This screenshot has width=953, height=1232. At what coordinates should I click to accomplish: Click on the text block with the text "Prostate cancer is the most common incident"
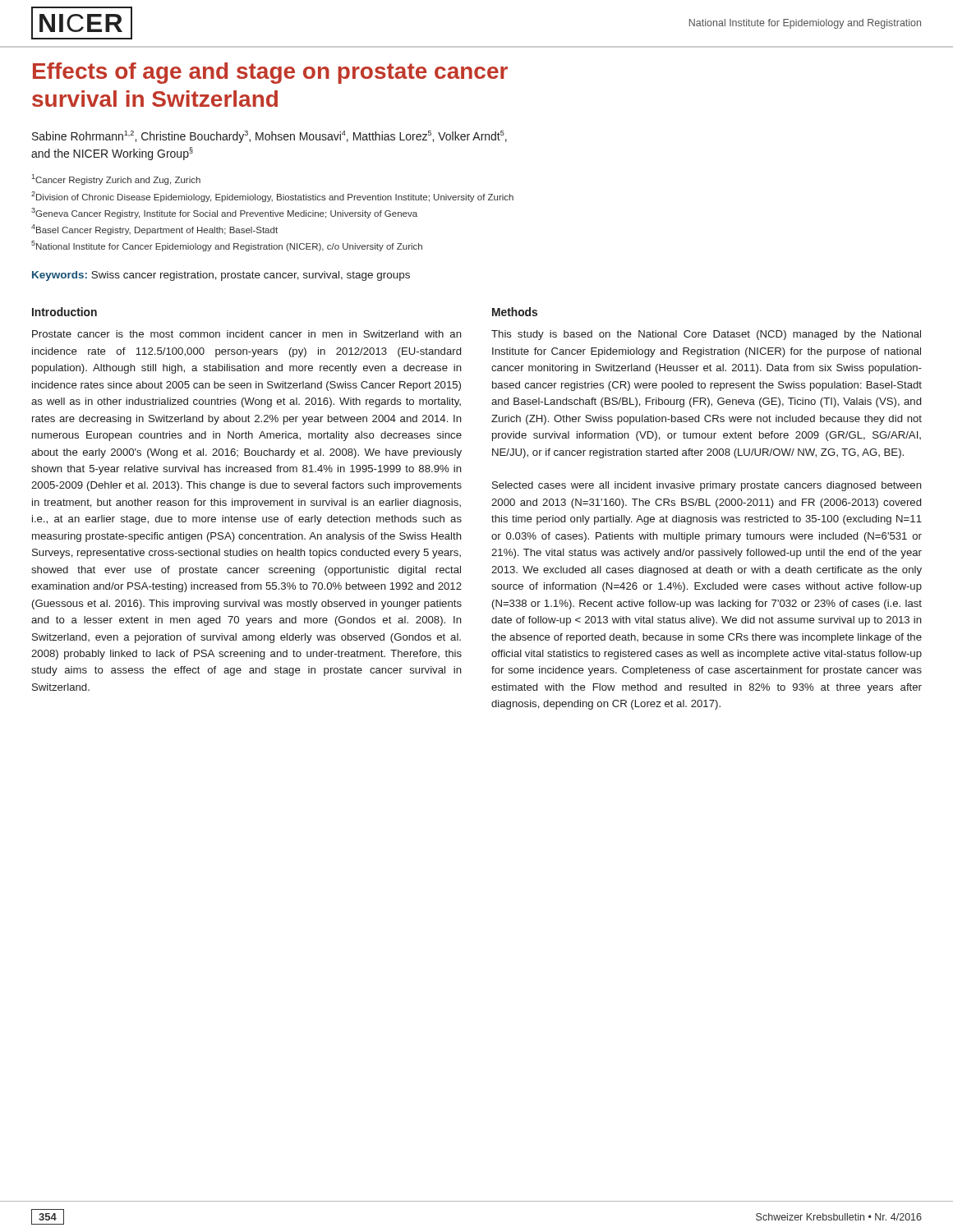246,511
